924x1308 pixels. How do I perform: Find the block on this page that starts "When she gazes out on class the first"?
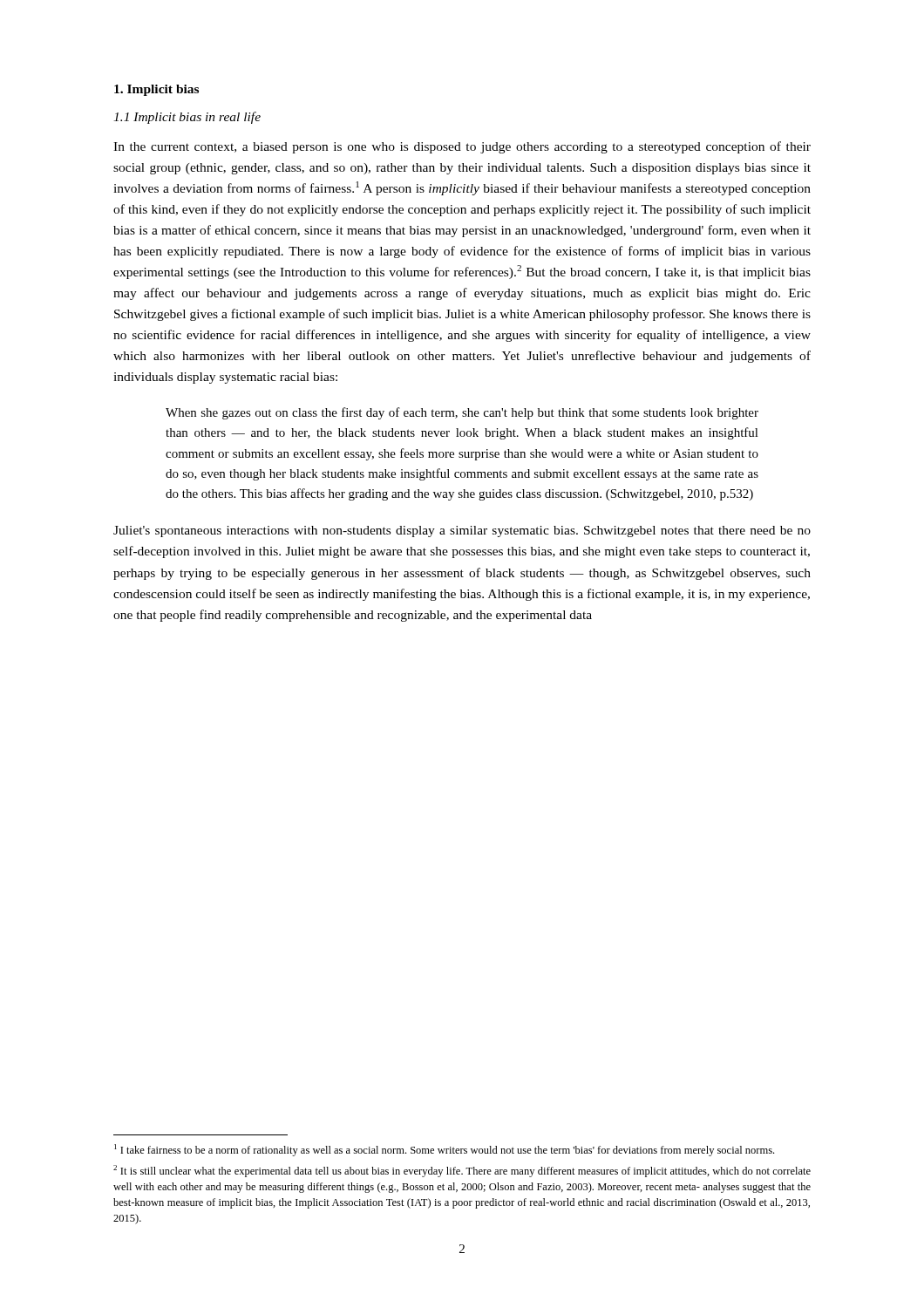tap(462, 453)
